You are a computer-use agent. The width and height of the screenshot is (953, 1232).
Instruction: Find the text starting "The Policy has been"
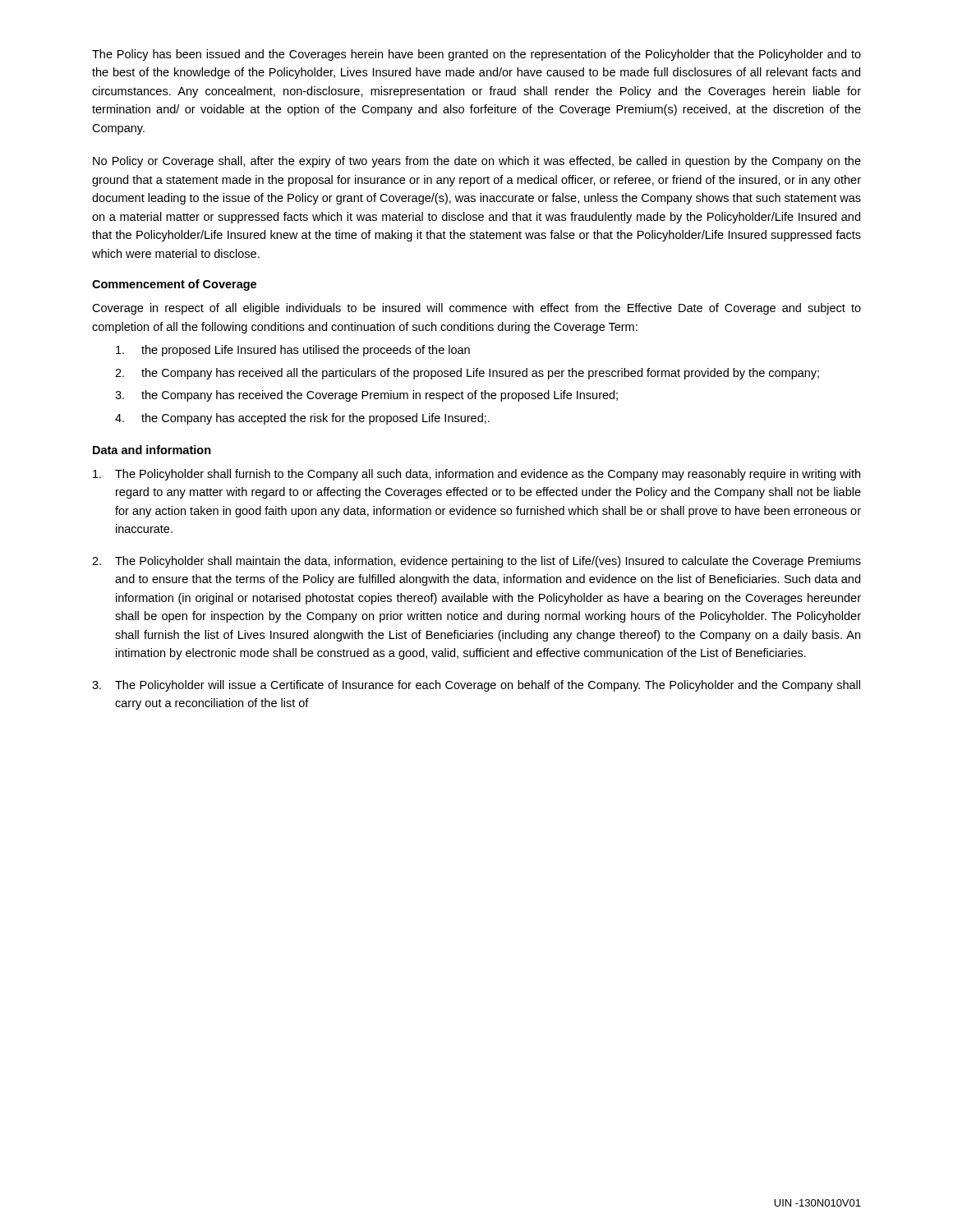476,91
